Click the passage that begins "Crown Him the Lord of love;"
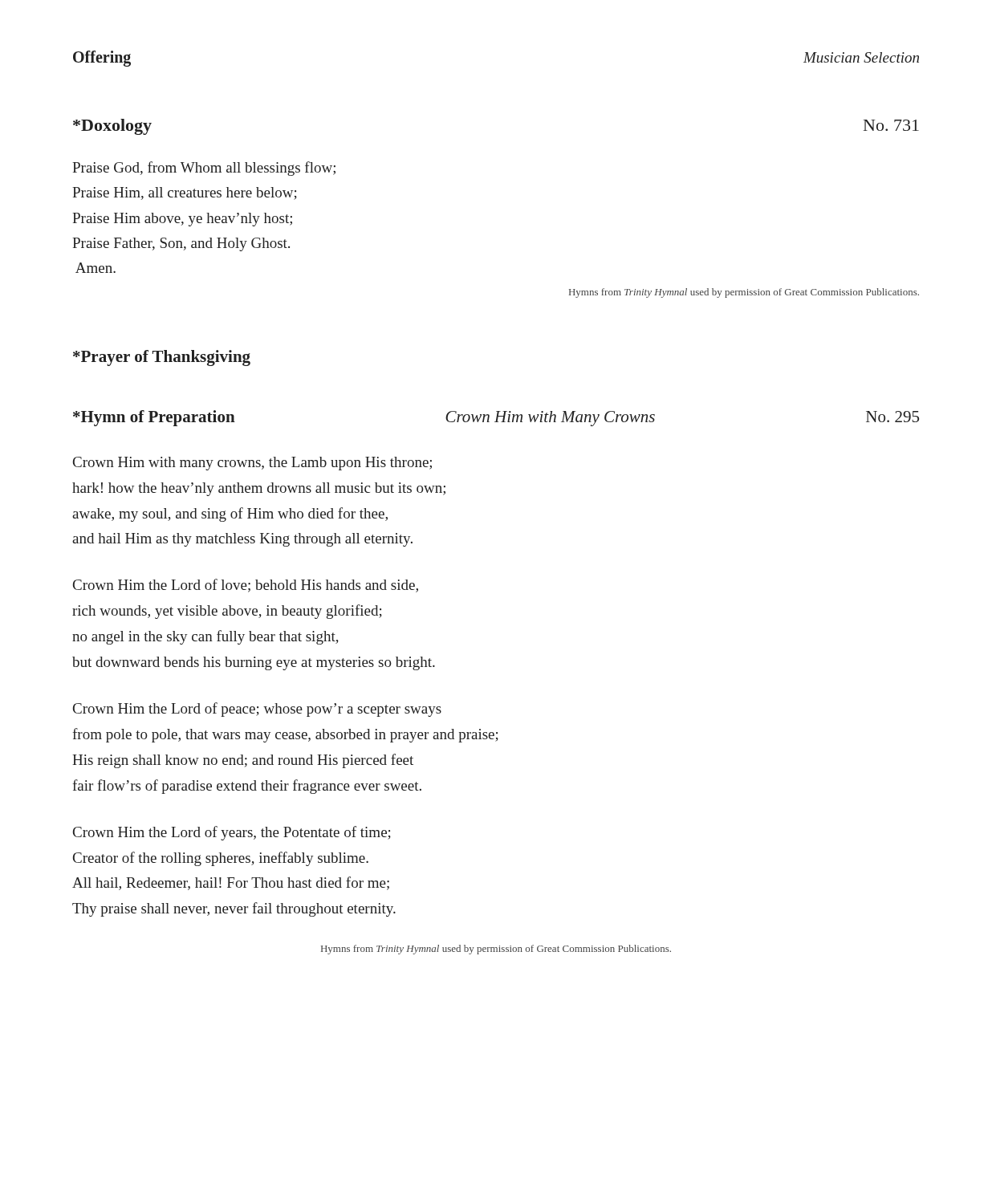 (254, 623)
